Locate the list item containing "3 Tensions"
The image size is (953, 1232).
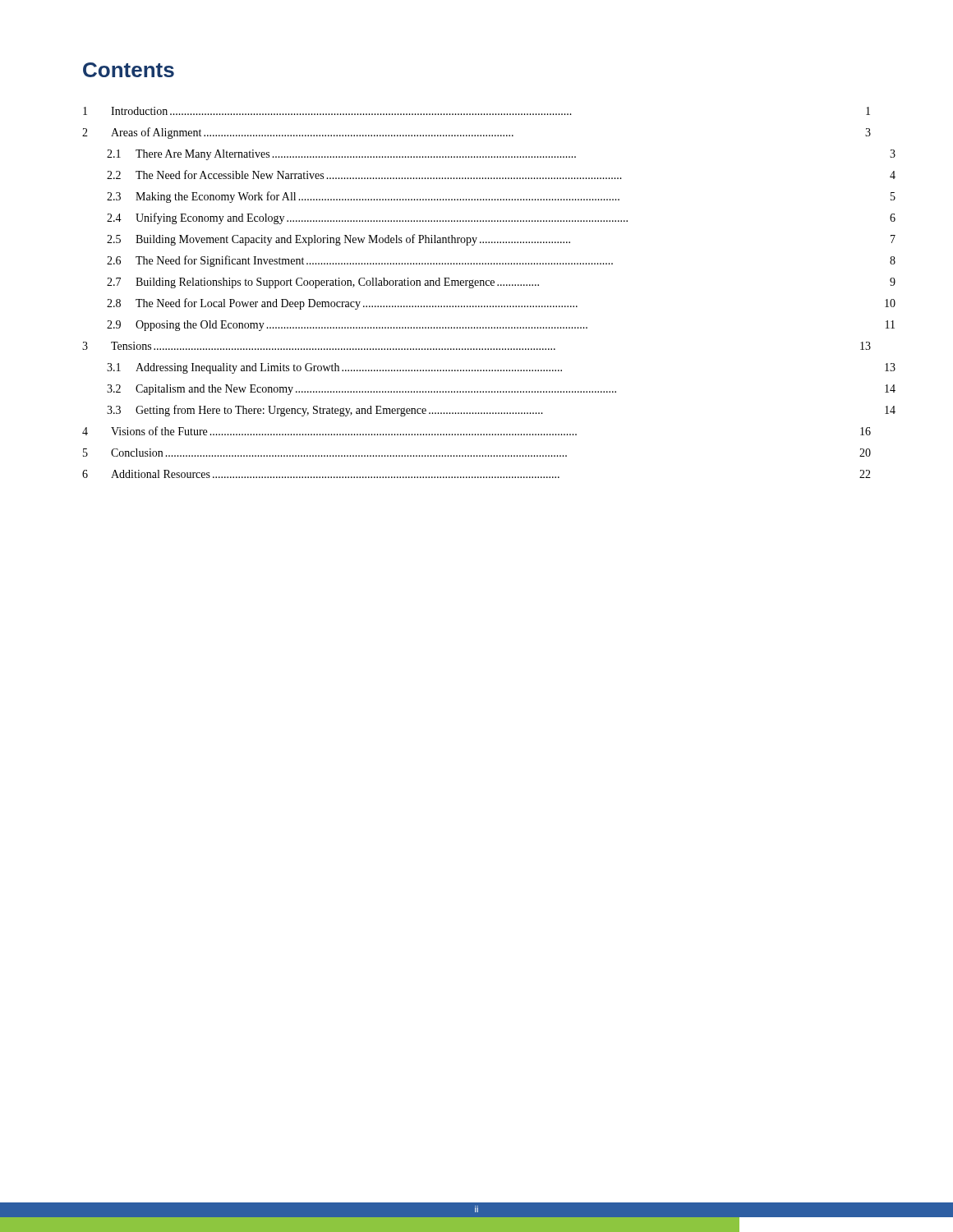tap(476, 347)
